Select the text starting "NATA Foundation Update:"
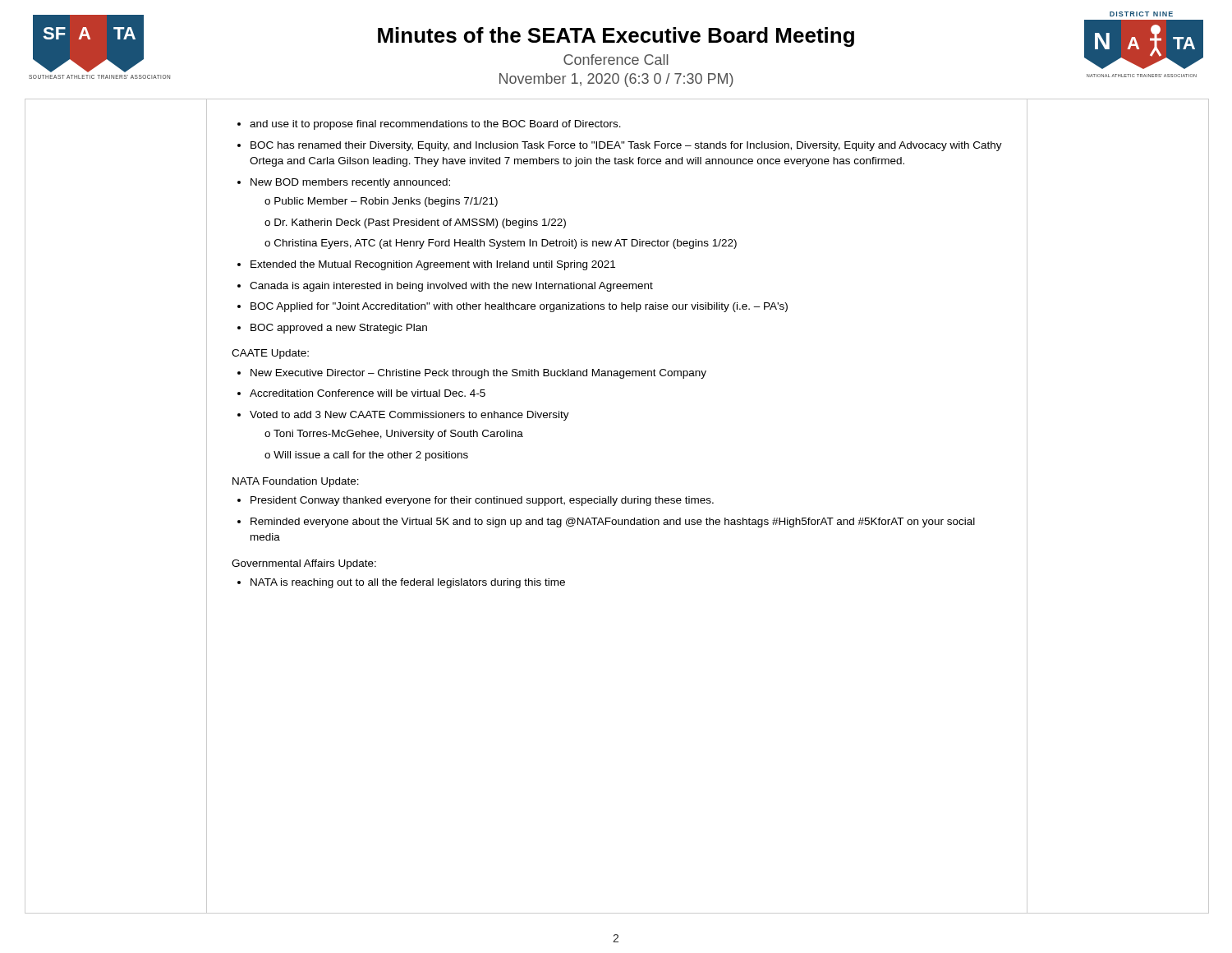The height and width of the screenshot is (953, 1232). [x=295, y=481]
